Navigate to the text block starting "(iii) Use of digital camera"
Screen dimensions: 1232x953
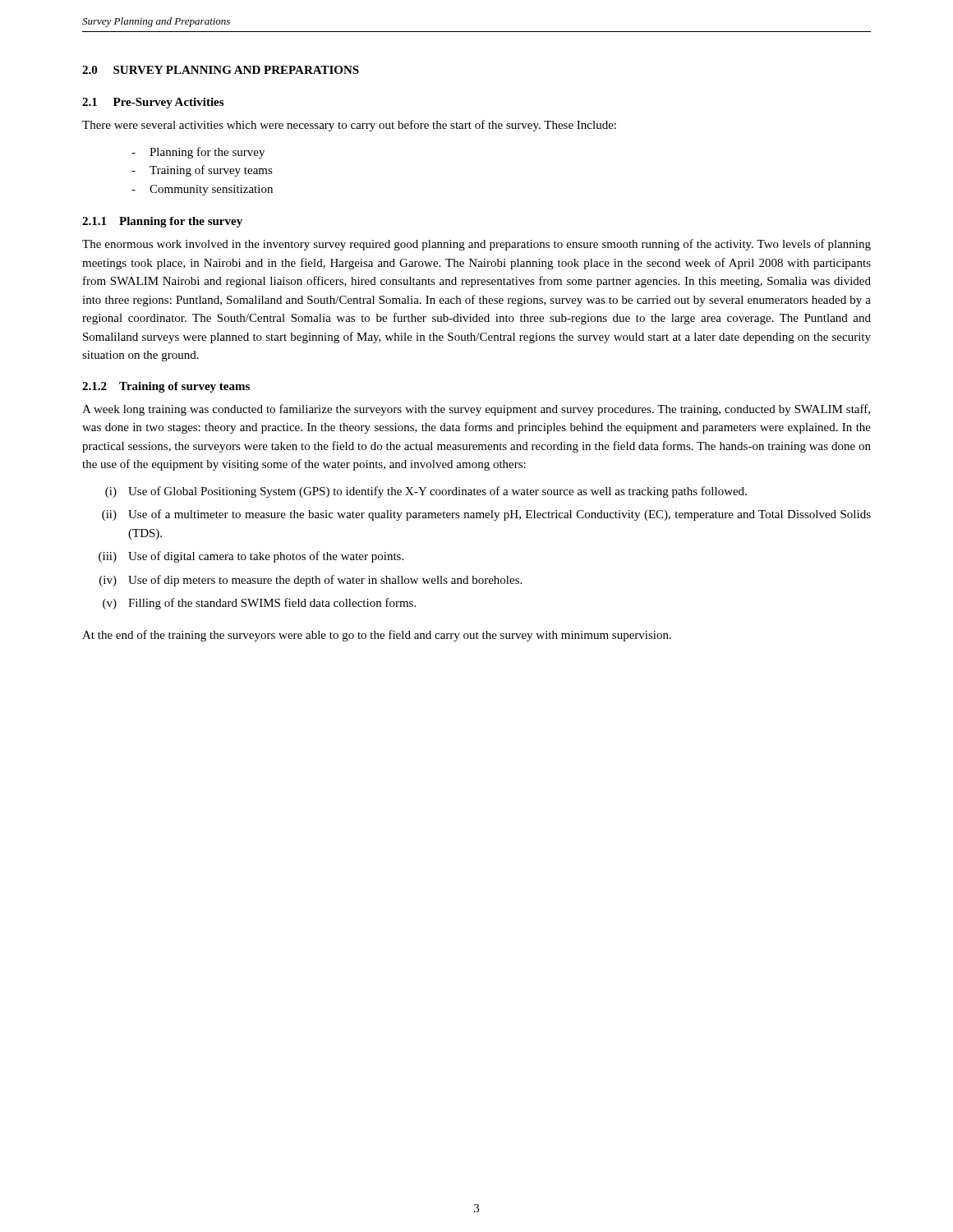tap(251, 557)
